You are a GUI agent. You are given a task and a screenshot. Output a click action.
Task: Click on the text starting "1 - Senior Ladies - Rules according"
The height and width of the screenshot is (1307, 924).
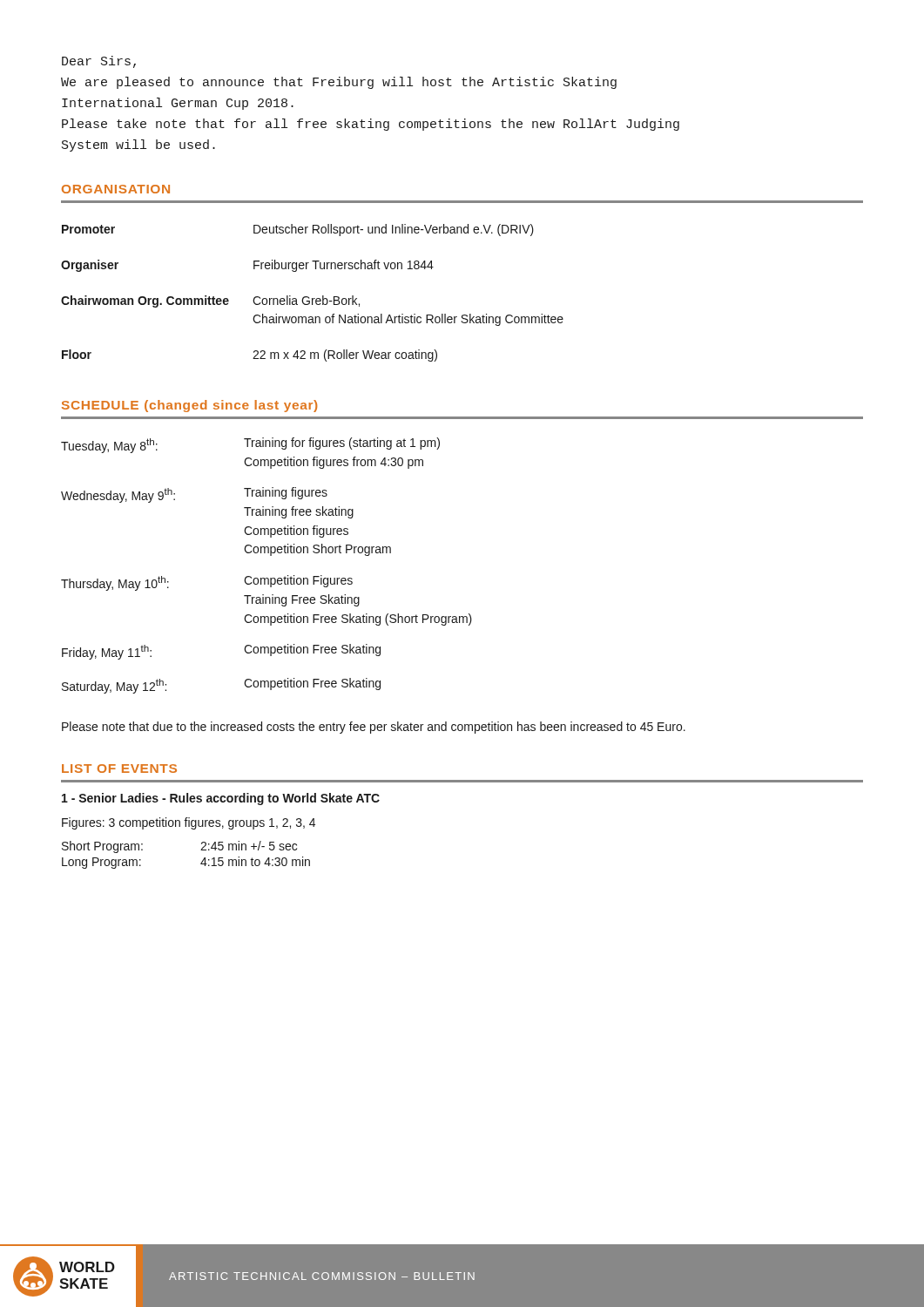(x=220, y=798)
